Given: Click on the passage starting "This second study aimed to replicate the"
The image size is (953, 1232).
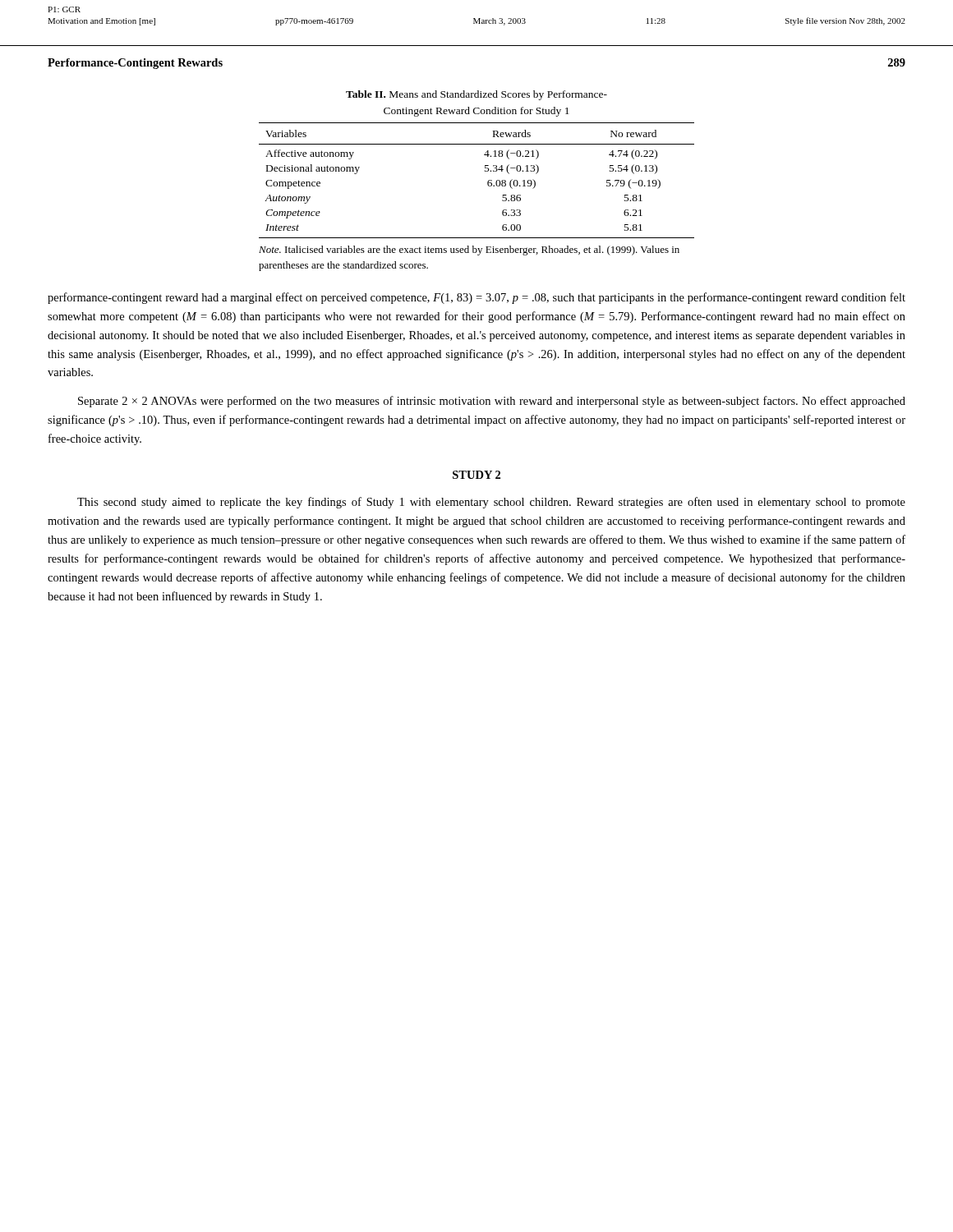Looking at the screenshot, I should point(476,549).
